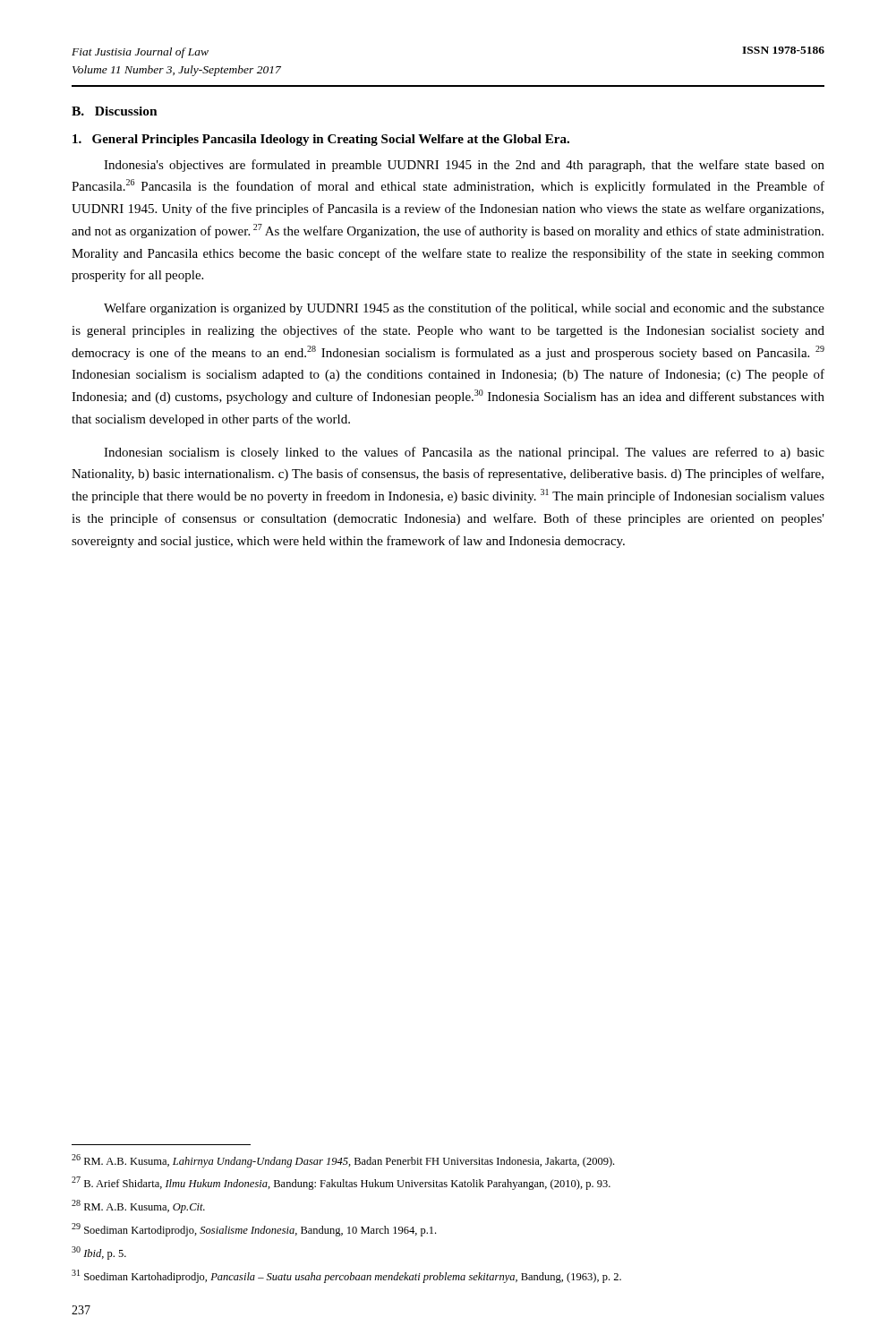Point to the block beginning "31 Soediman Kartohadiprodjo, Pancasila – Suatu usaha"
This screenshot has height=1343, width=896.
pyautogui.click(x=347, y=1276)
